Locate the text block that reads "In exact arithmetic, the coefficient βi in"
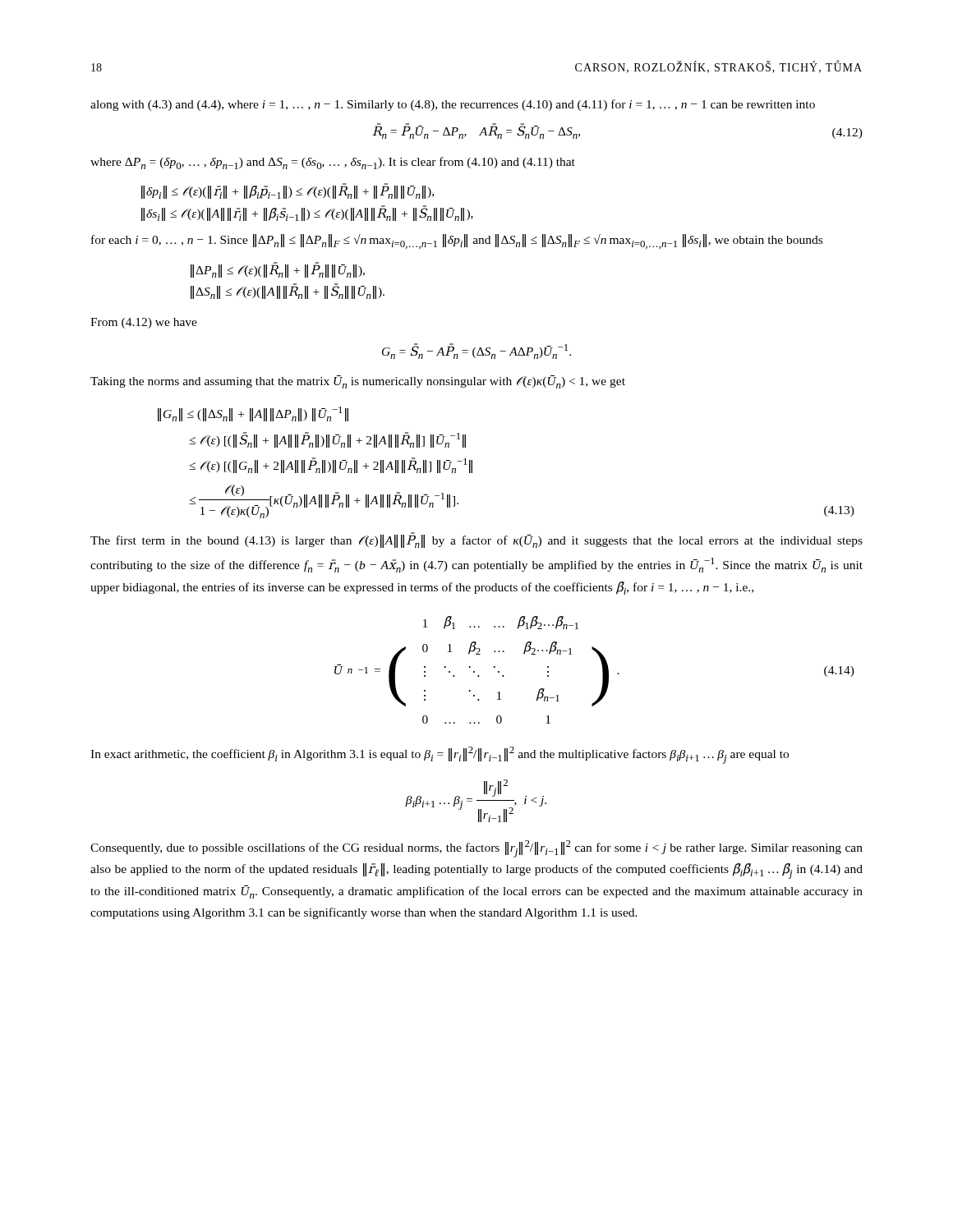953x1232 pixels. [x=476, y=754]
